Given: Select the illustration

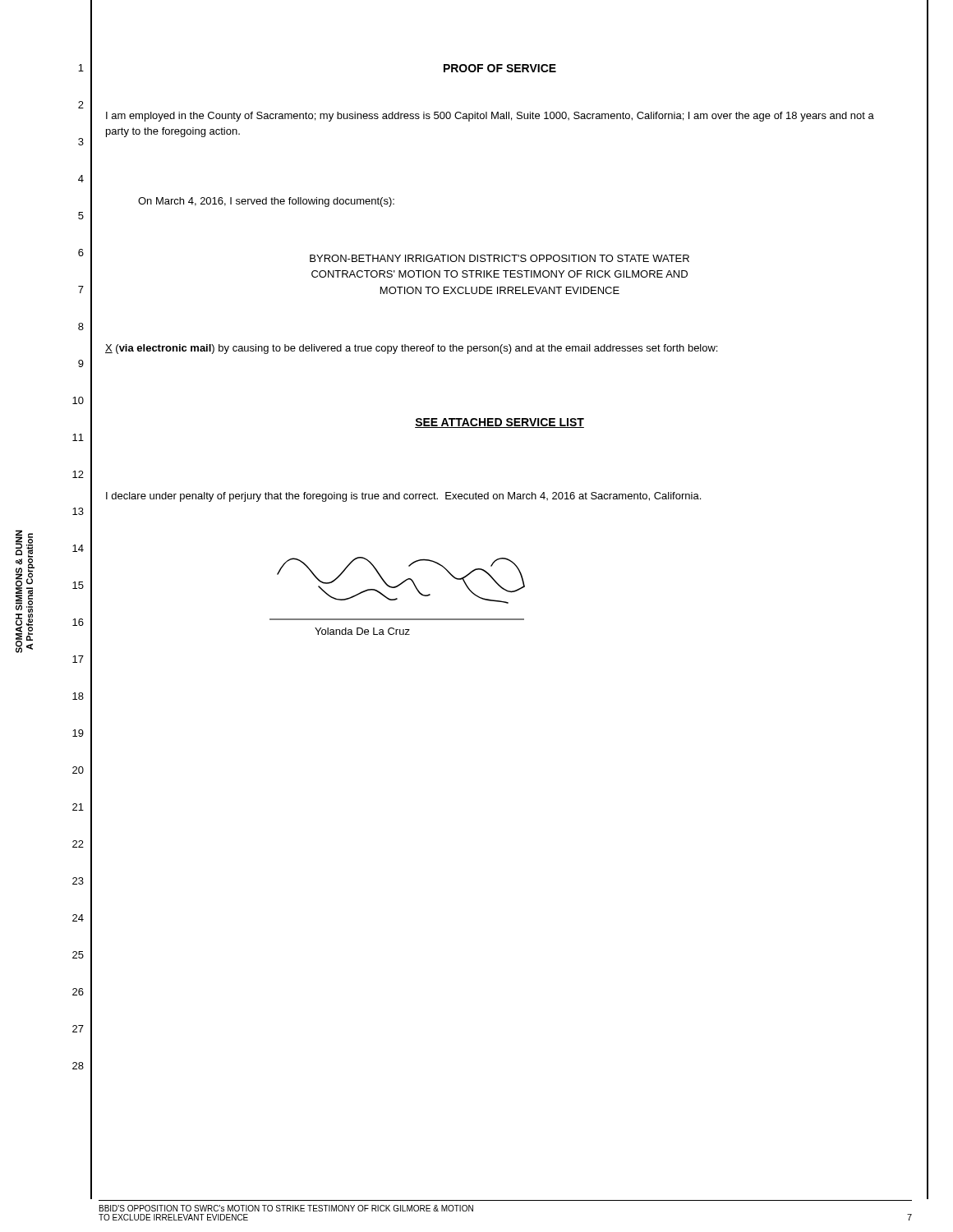Looking at the screenshot, I should tap(401, 615).
